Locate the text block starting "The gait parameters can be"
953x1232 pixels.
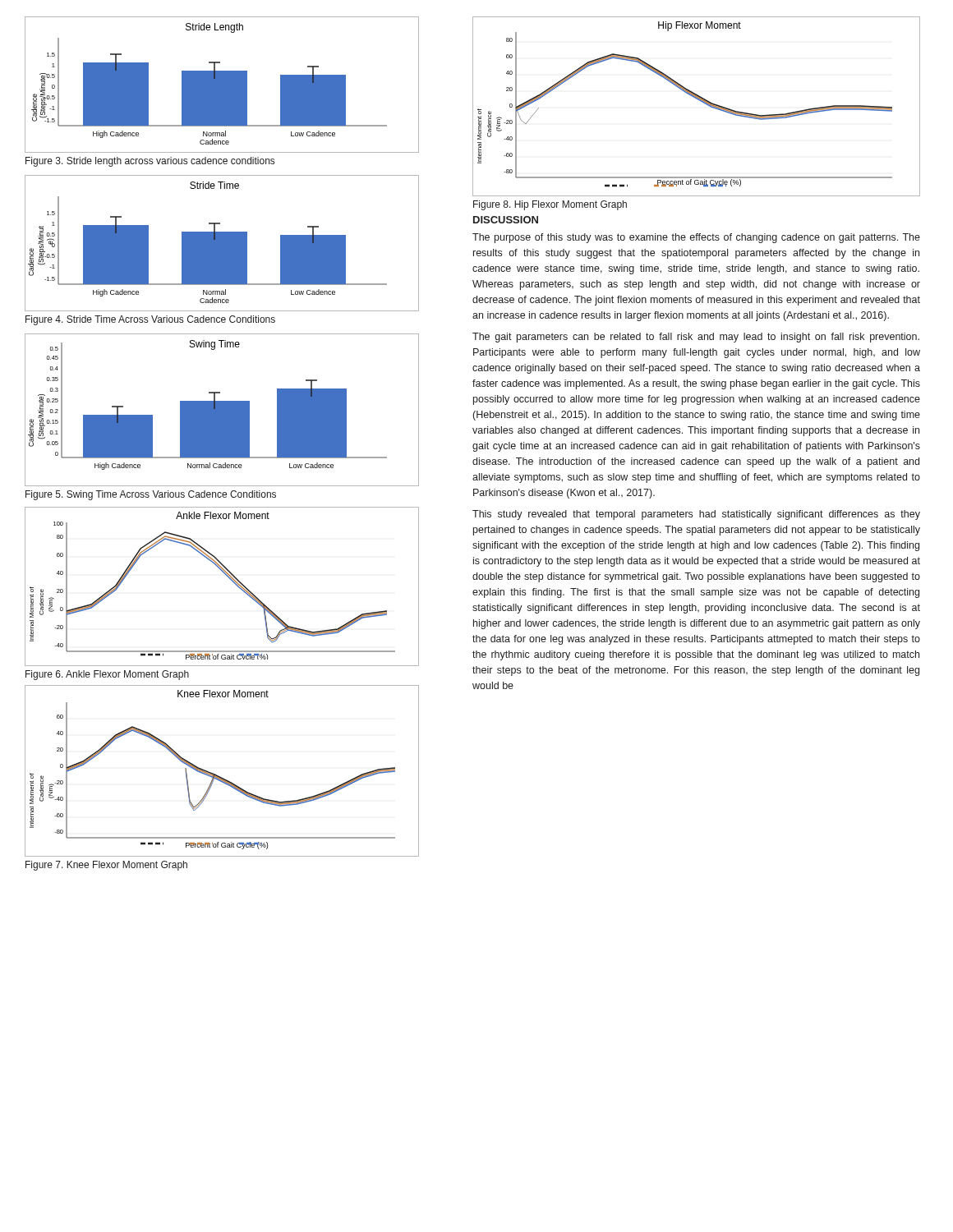696,415
